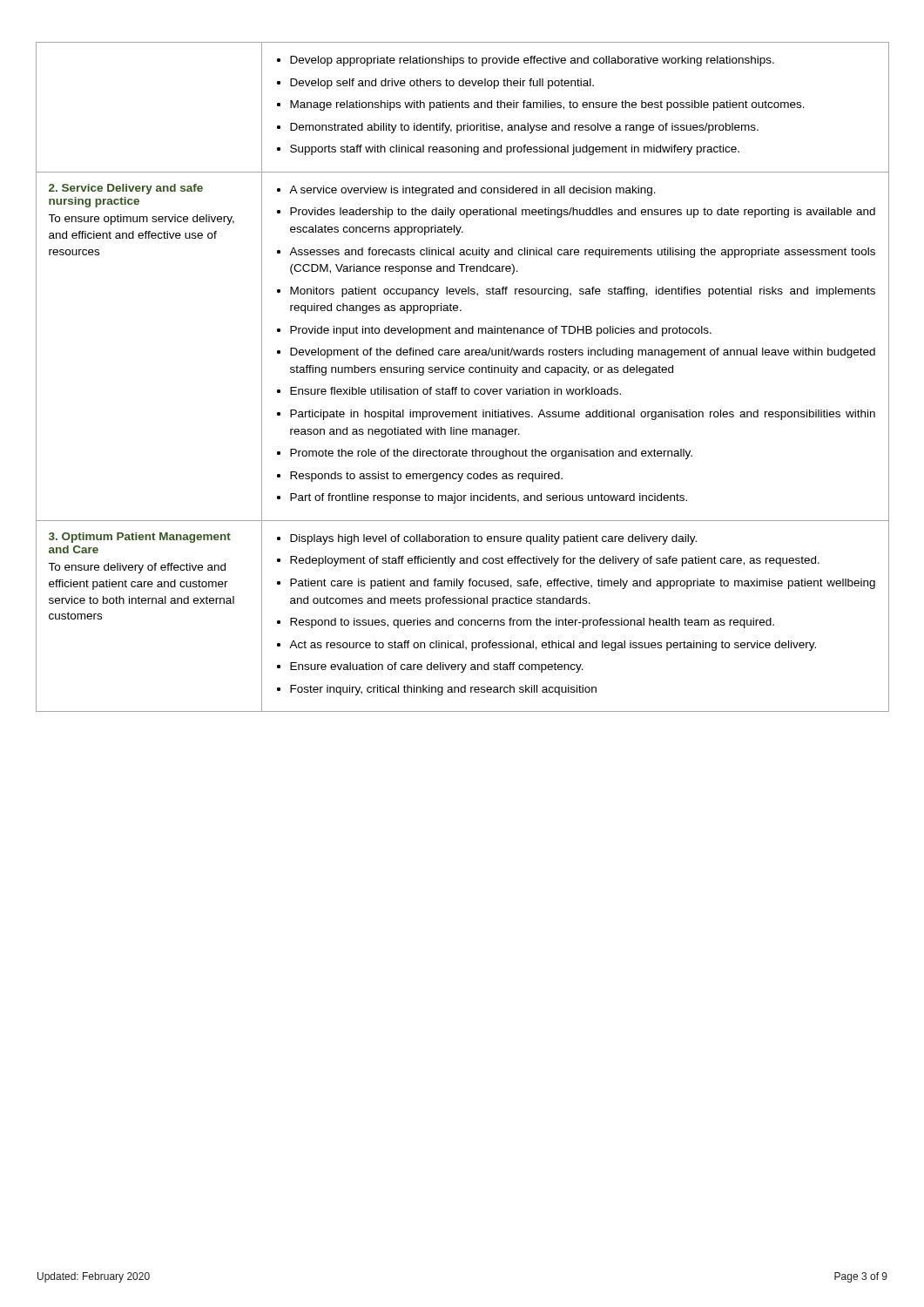Click on the list item that reads "Patient care is patient and family"
This screenshot has height=1307, width=924.
coord(583,591)
